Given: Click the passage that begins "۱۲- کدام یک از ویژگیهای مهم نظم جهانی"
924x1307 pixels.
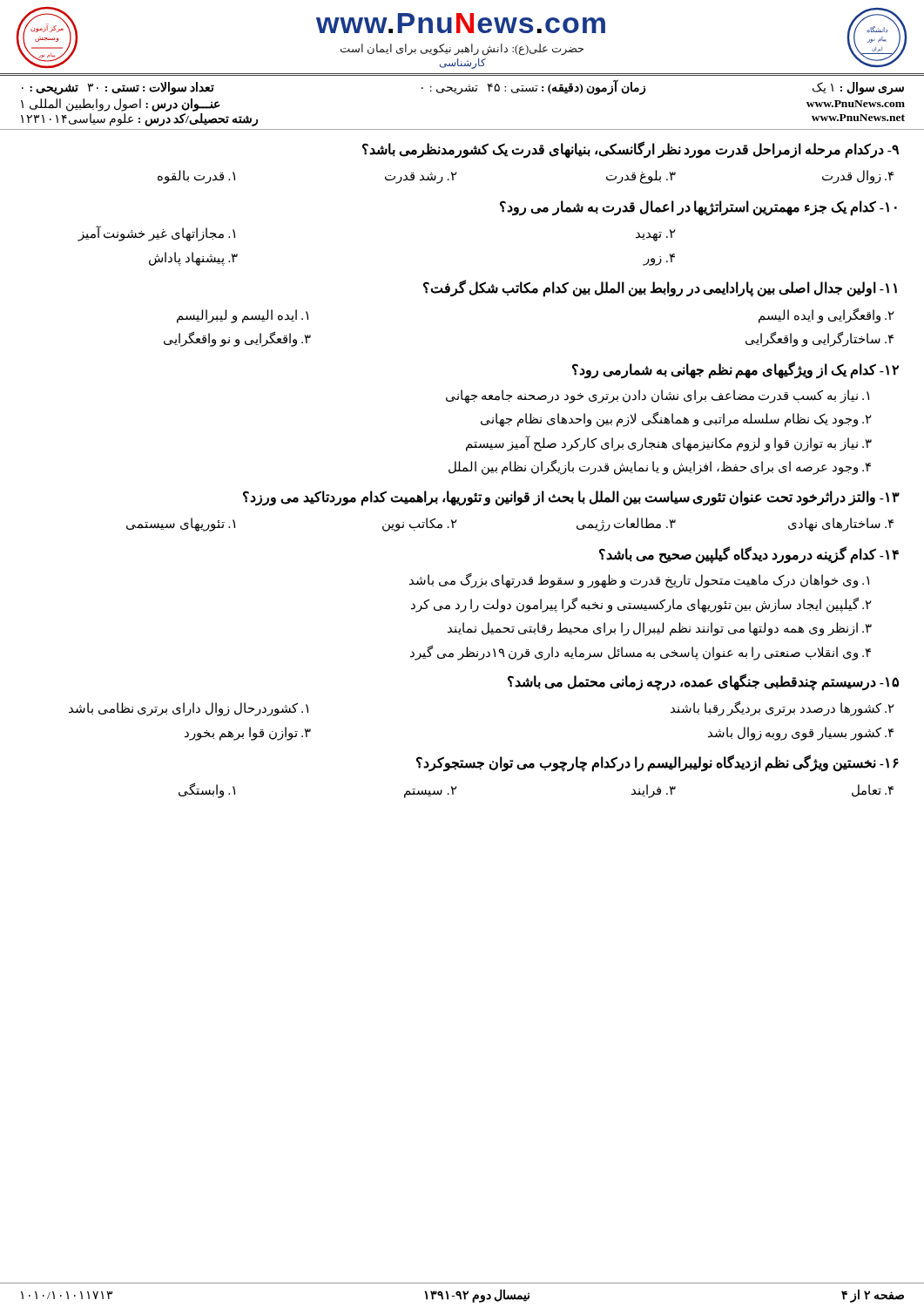Looking at the screenshot, I should click(735, 370).
